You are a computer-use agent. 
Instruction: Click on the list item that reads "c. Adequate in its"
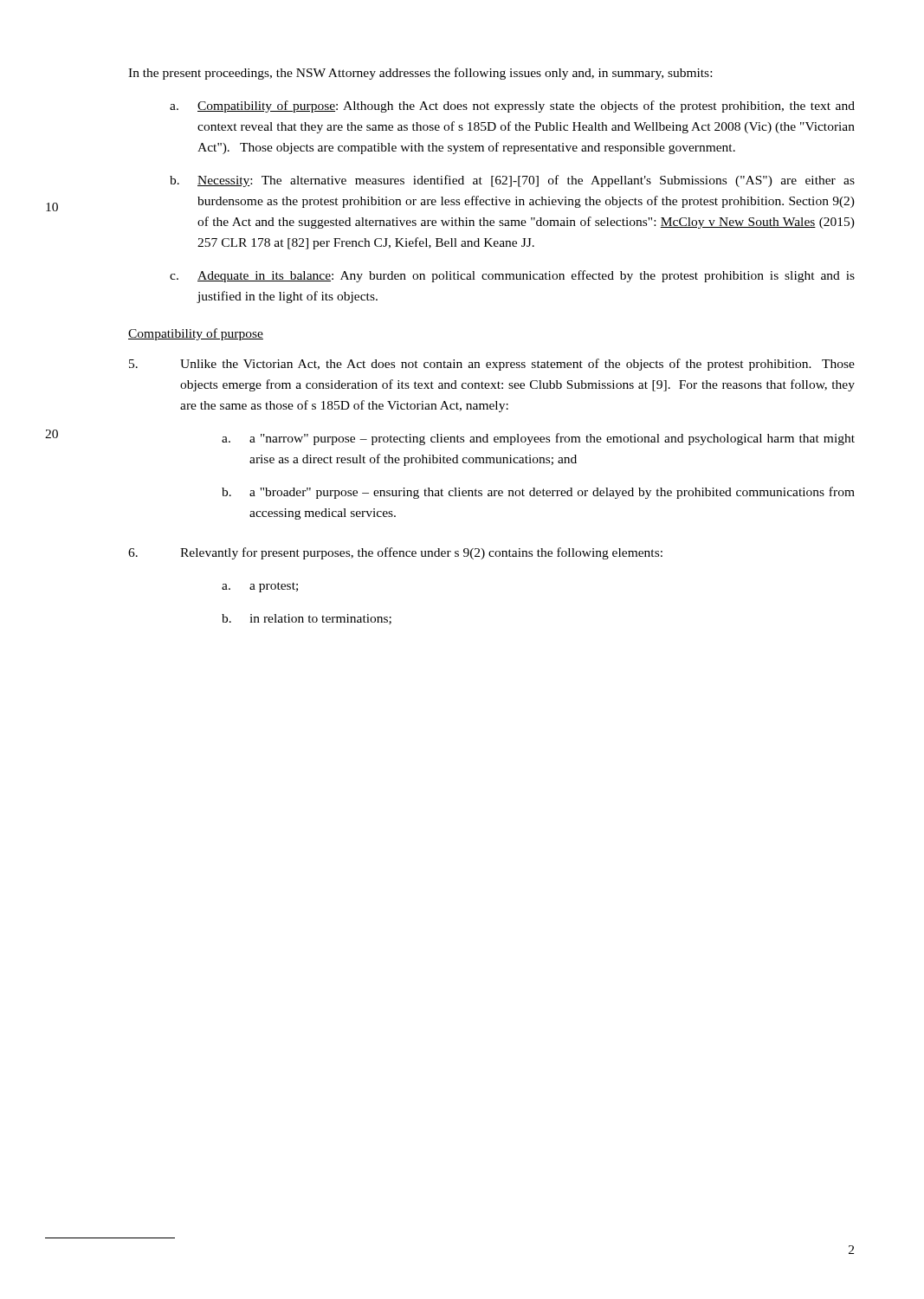[x=512, y=286]
